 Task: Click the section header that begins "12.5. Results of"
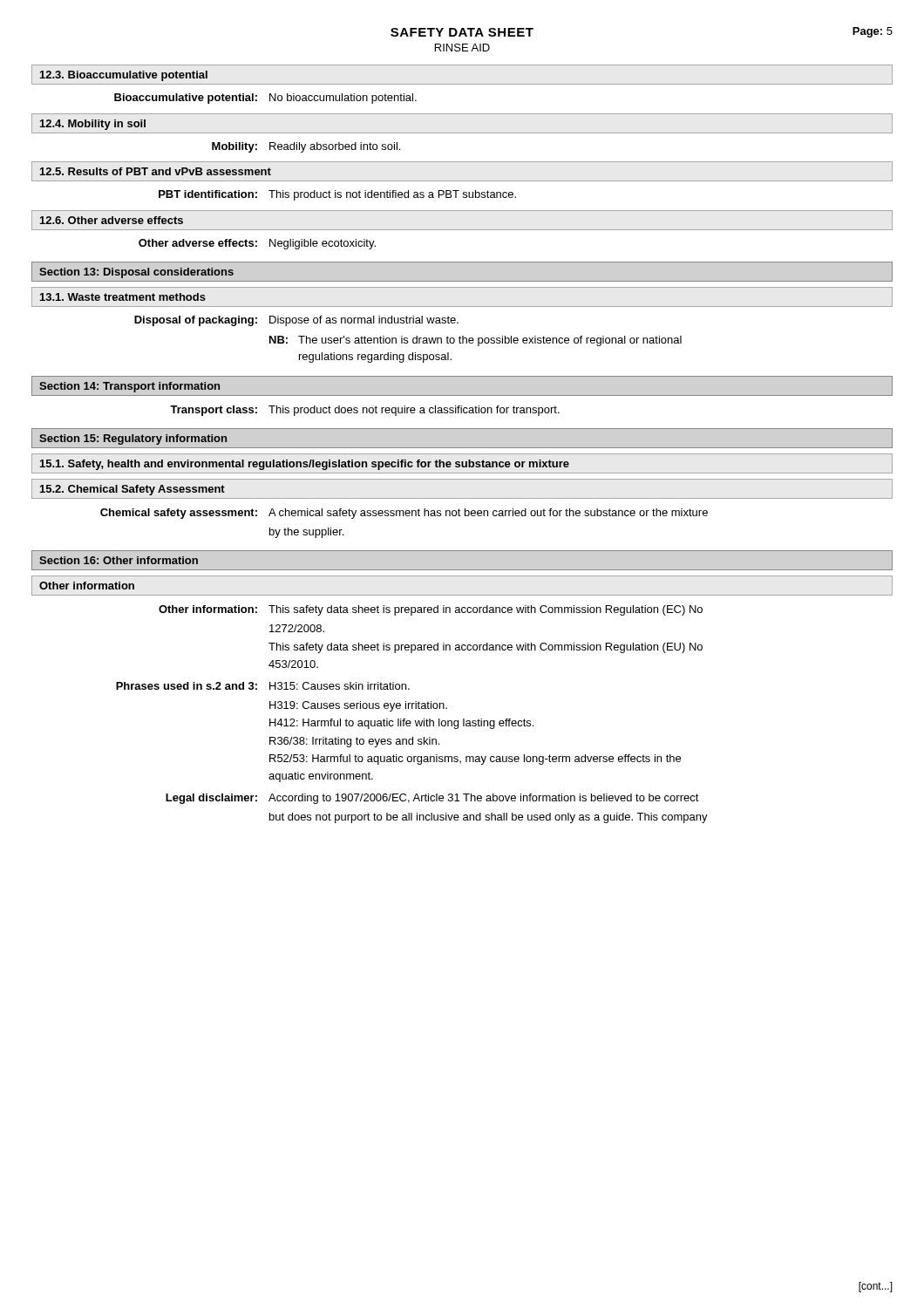point(155,171)
